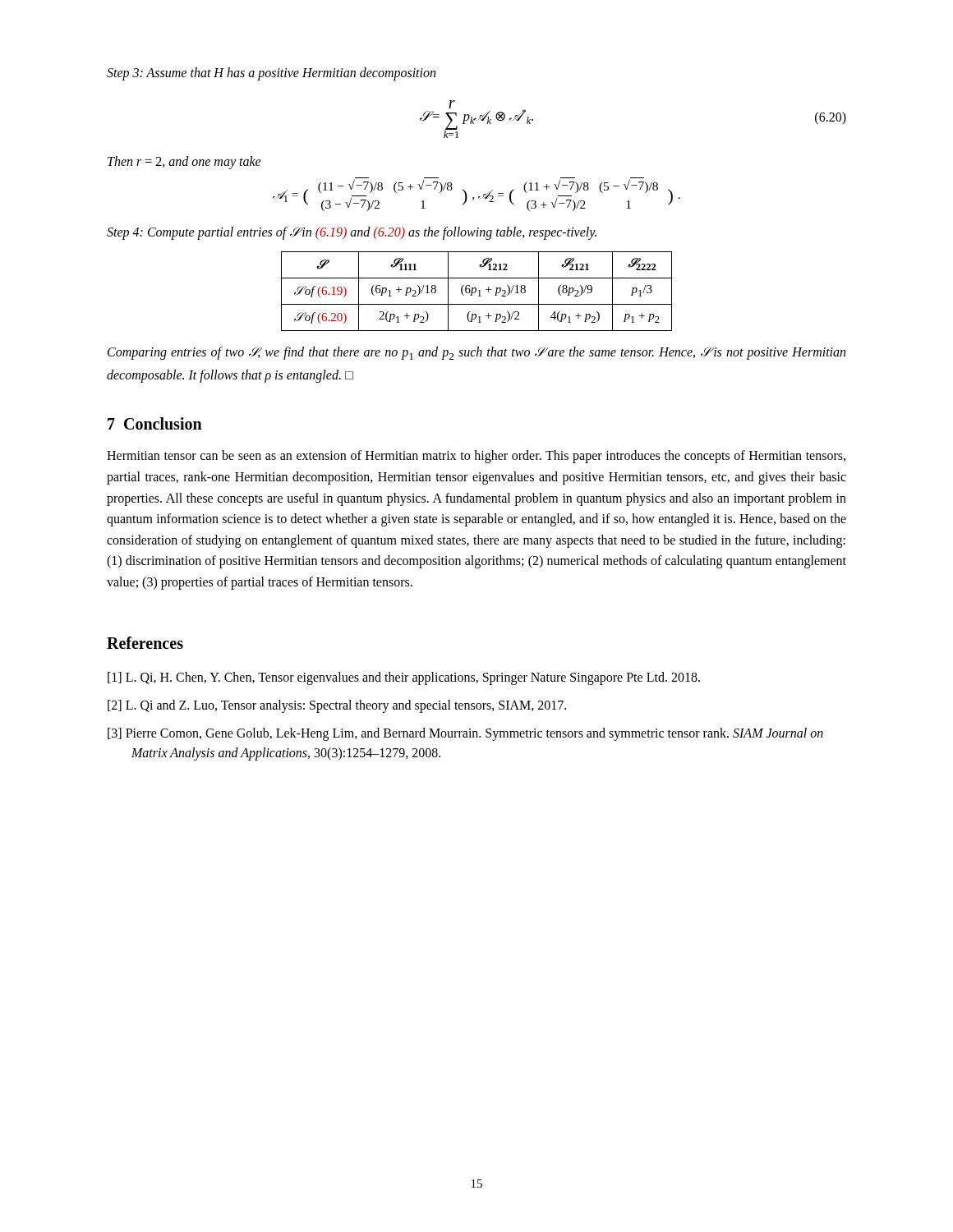
Task: Find the block starting "[1] L. Qi,"
Action: tap(404, 677)
